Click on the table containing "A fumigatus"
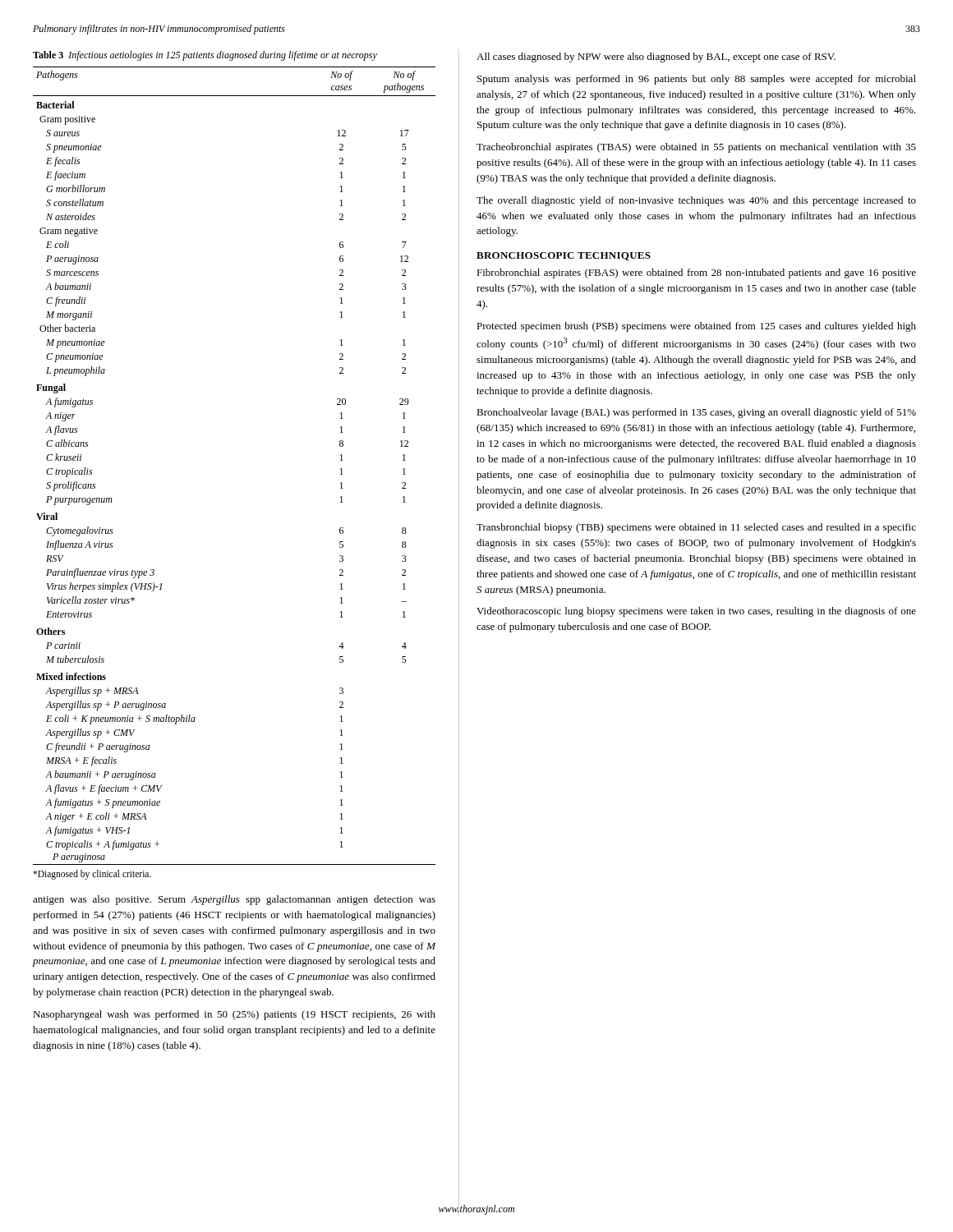 click(234, 466)
